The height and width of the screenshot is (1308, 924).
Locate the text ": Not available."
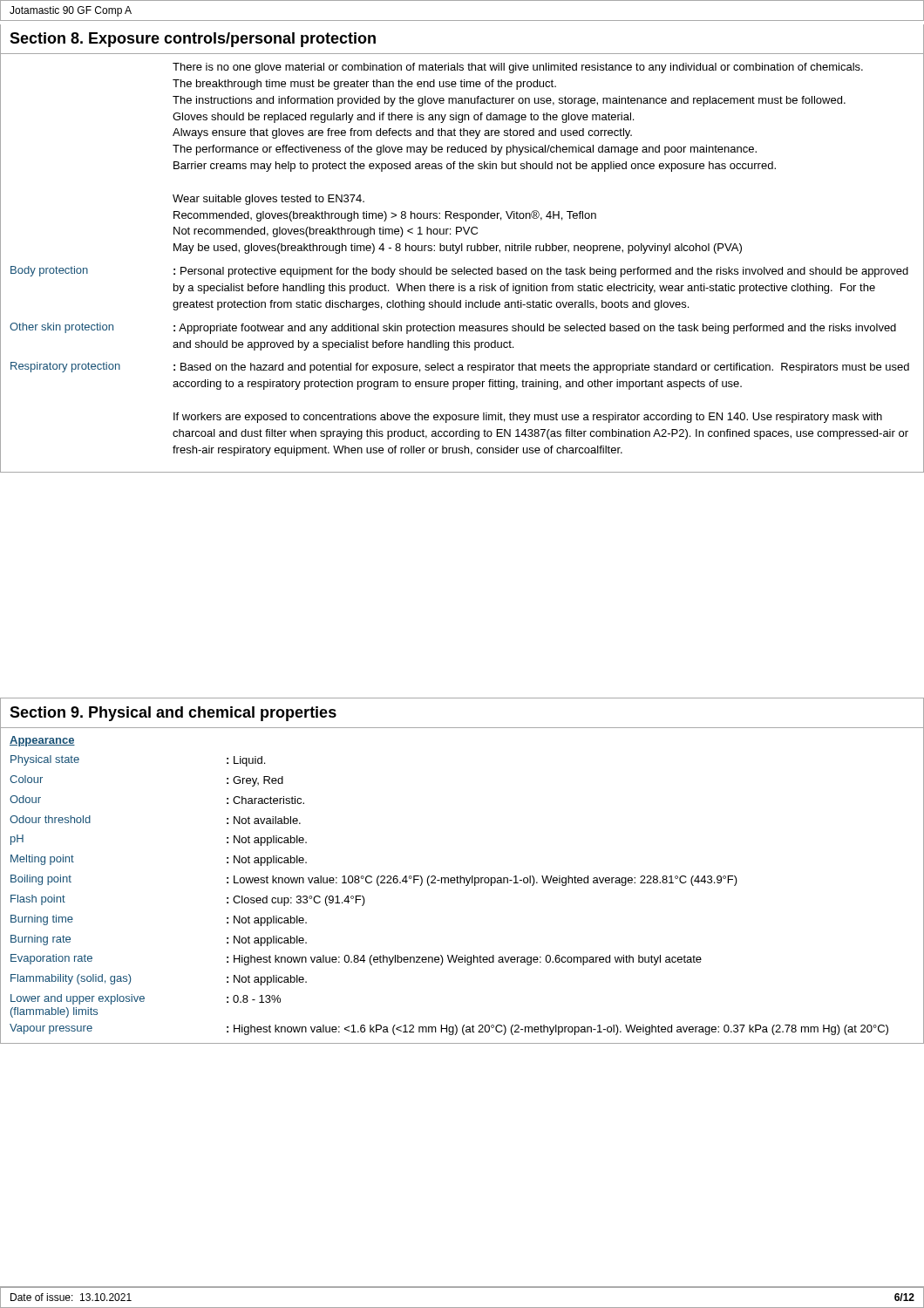tap(264, 820)
